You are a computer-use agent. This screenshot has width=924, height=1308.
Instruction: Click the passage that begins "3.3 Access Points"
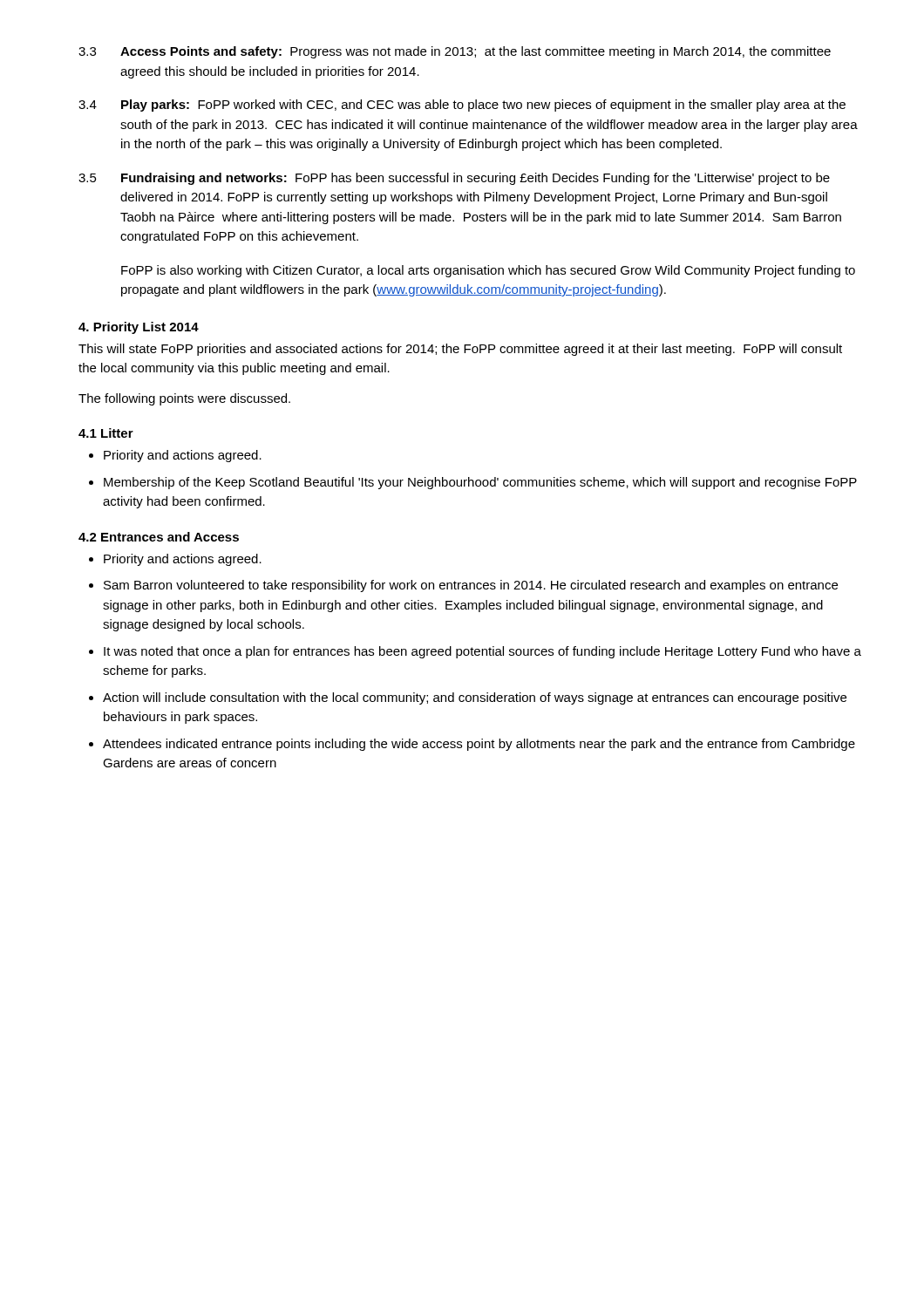pyautogui.click(x=471, y=61)
